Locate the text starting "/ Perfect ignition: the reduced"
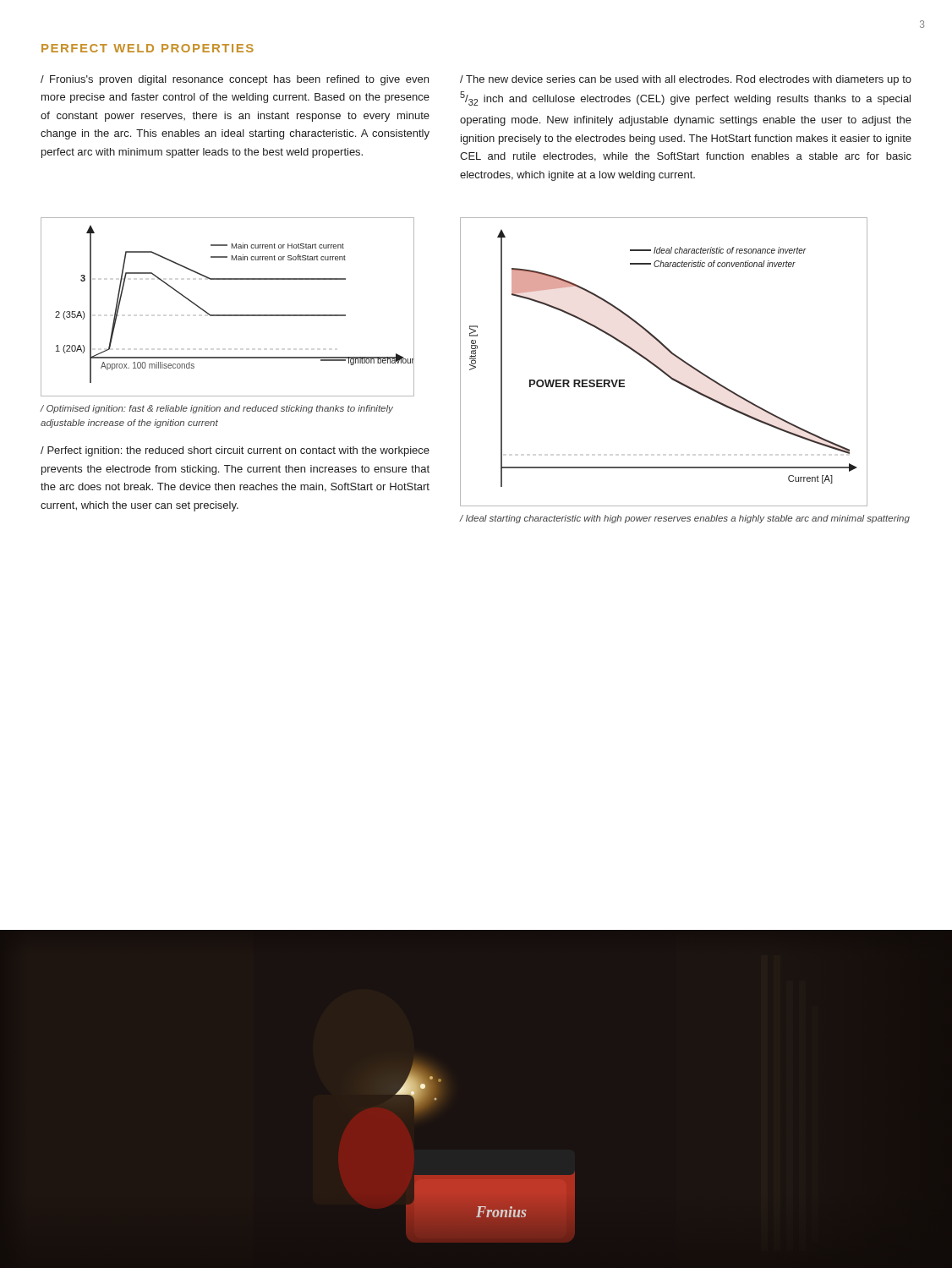This screenshot has width=952, height=1268. click(x=235, y=478)
